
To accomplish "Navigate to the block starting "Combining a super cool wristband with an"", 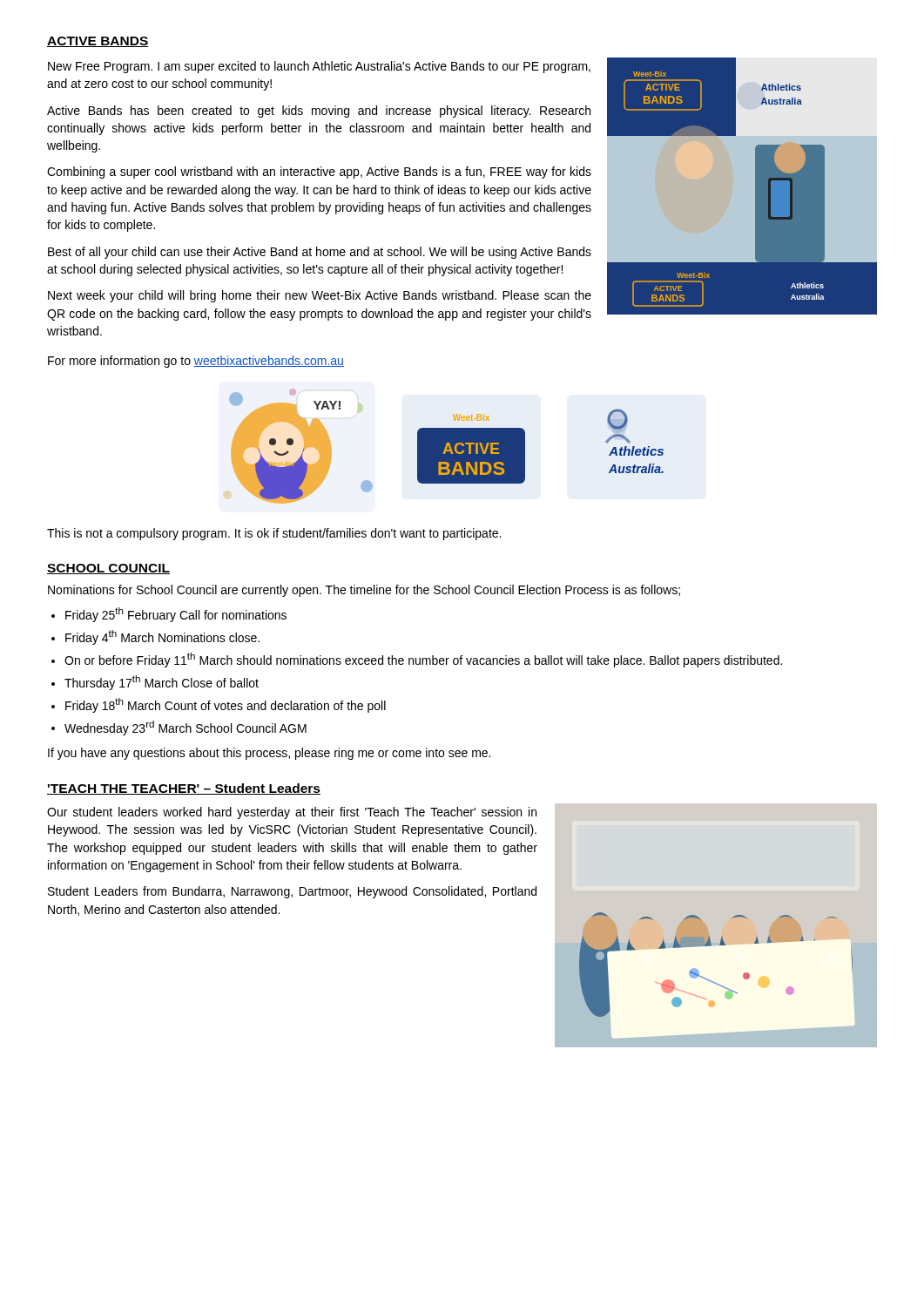I will 319,199.
